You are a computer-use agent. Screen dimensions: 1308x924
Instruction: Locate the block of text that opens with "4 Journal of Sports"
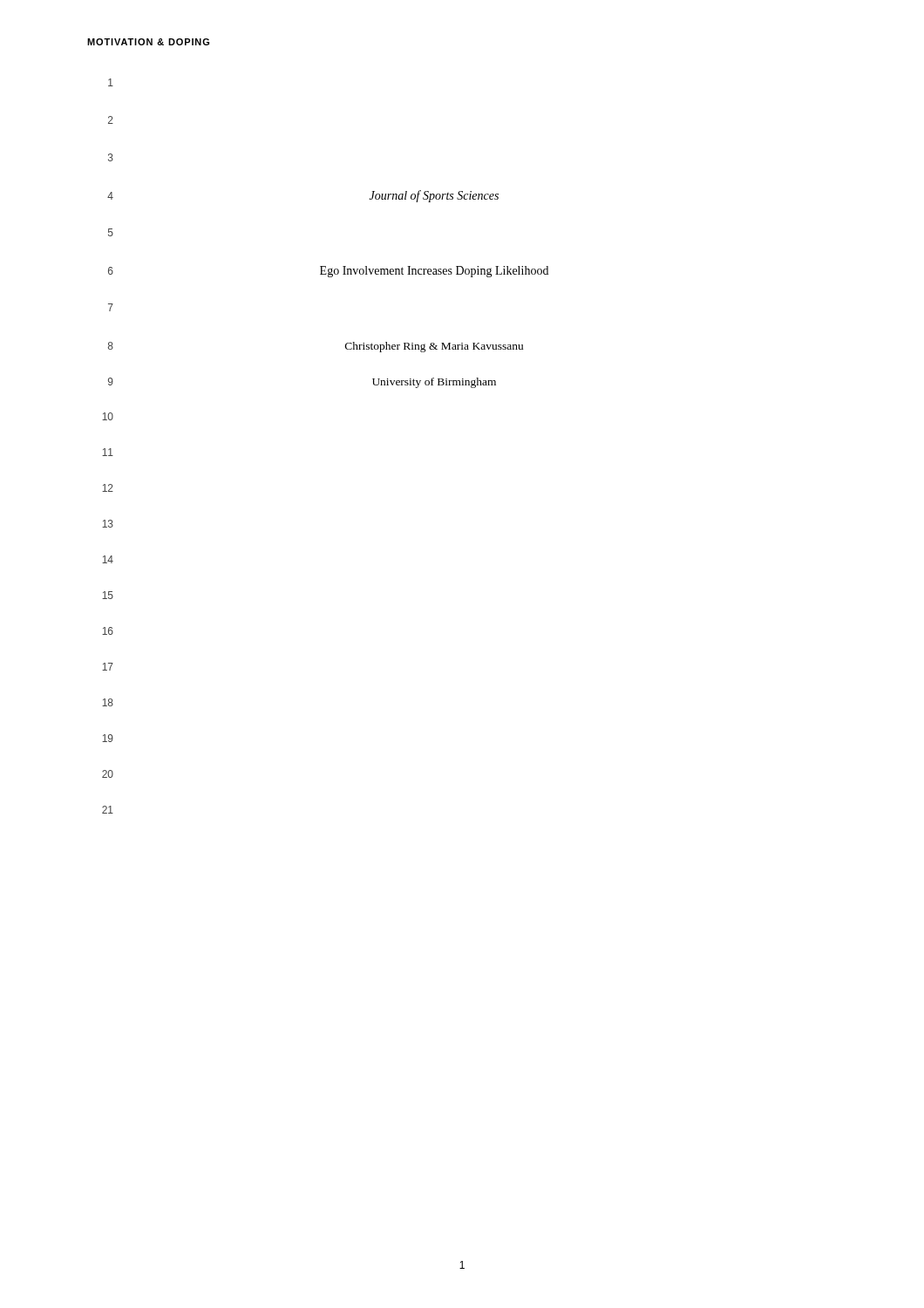coord(413,196)
